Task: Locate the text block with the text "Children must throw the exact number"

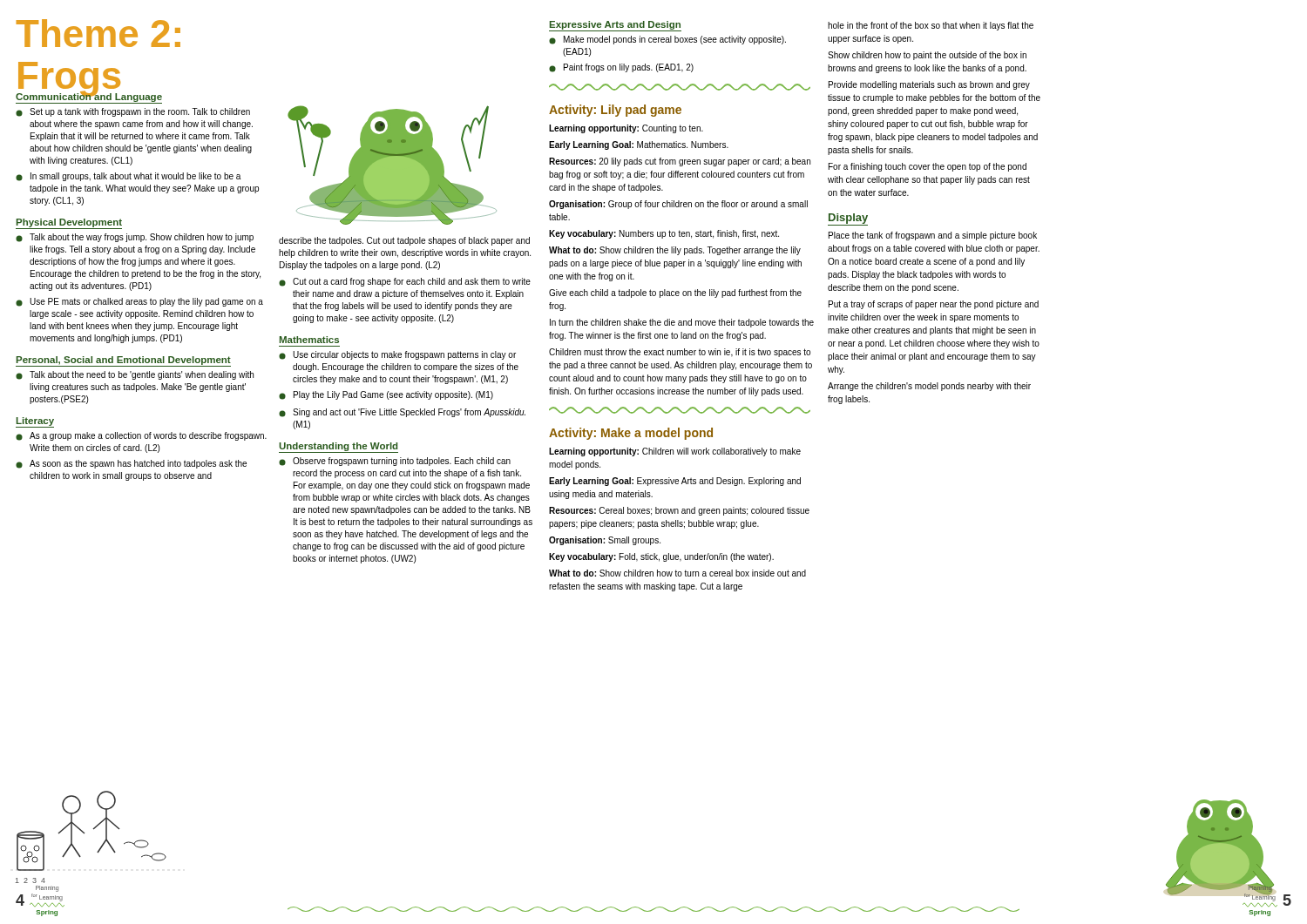Action: pyautogui.click(x=681, y=372)
